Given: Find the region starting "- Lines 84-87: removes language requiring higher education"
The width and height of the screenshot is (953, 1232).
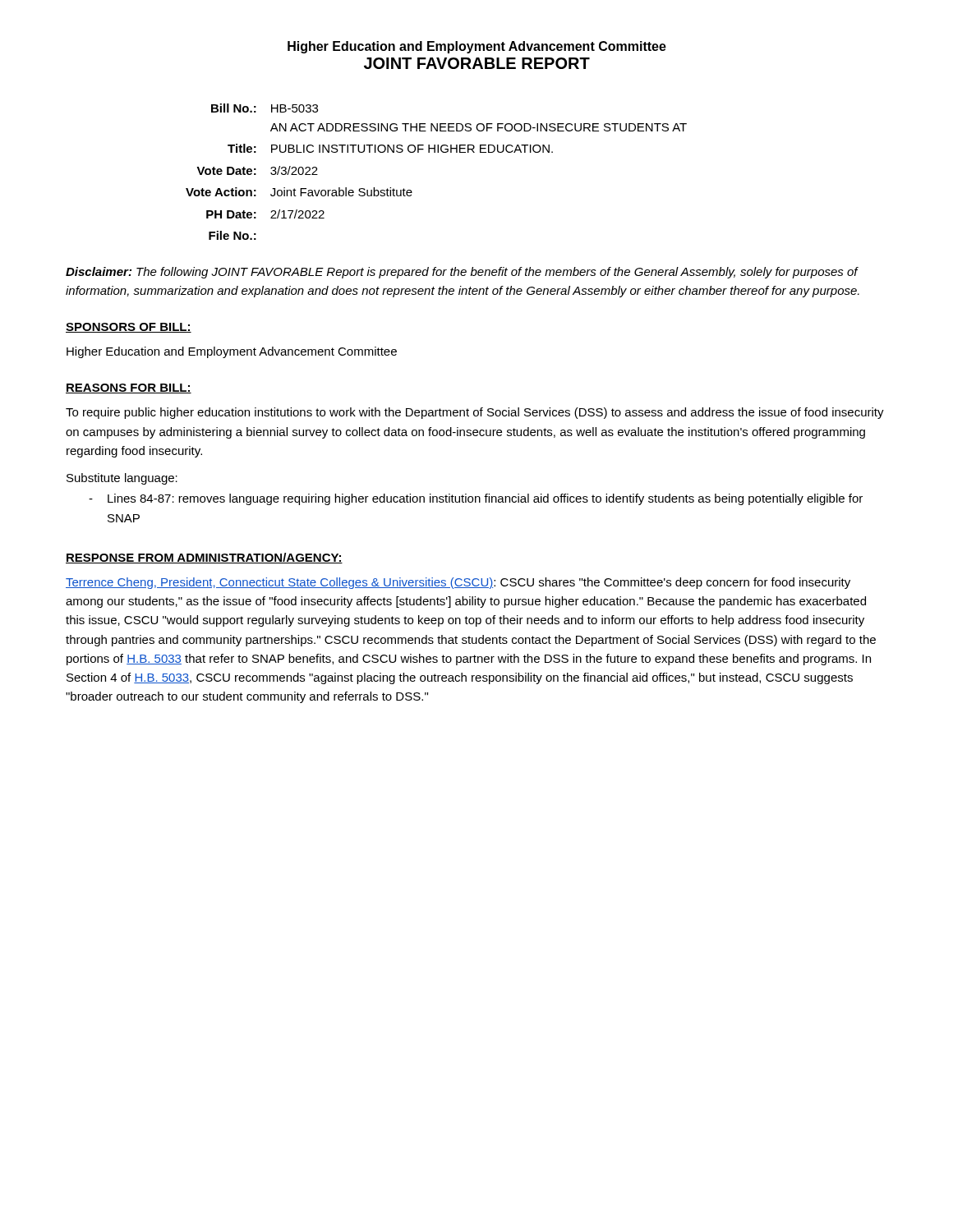Looking at the screenshot, I should 488,508.
